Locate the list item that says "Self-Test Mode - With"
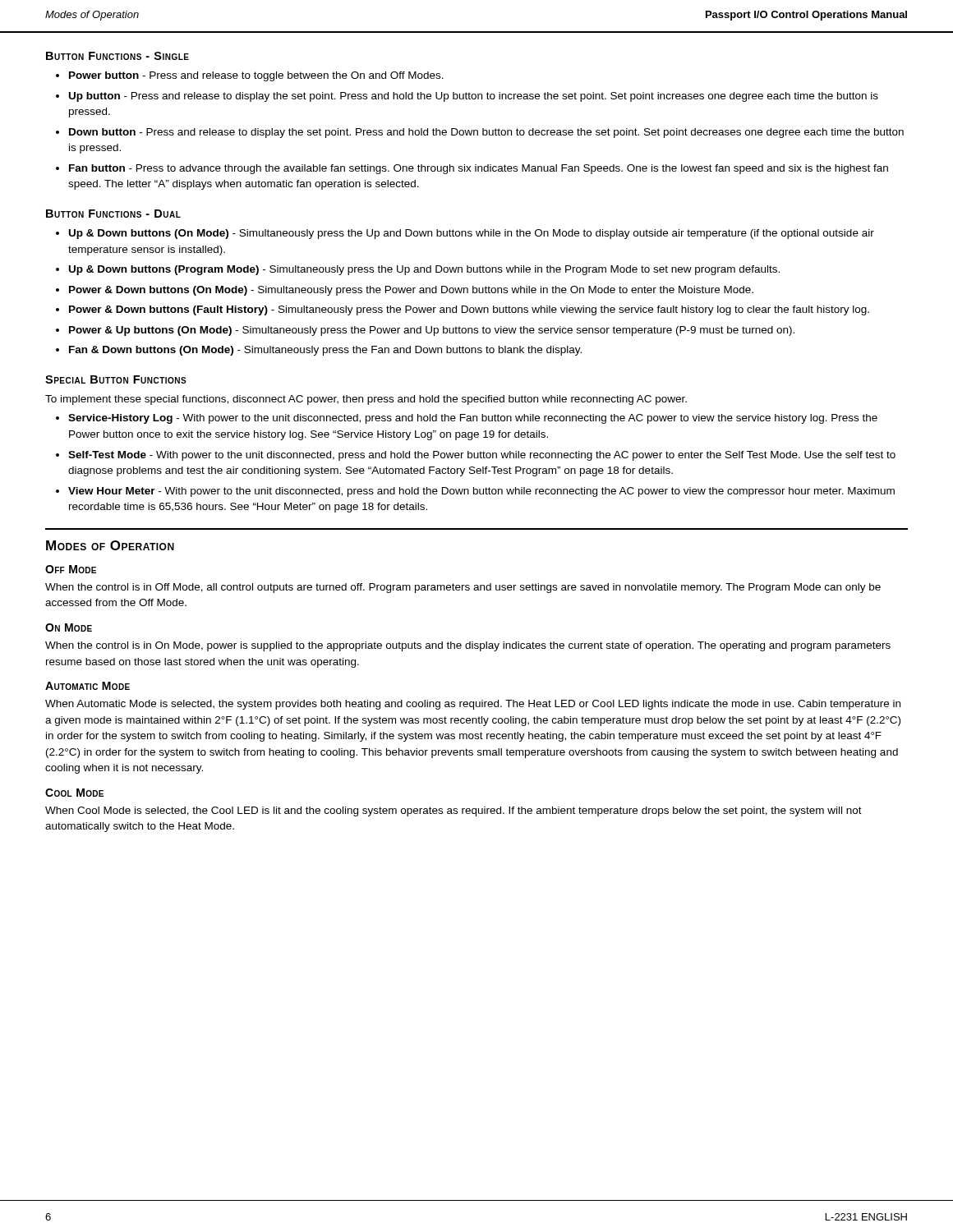The width and height of the screenshot is (953, 1232). (x=482, y=462)
